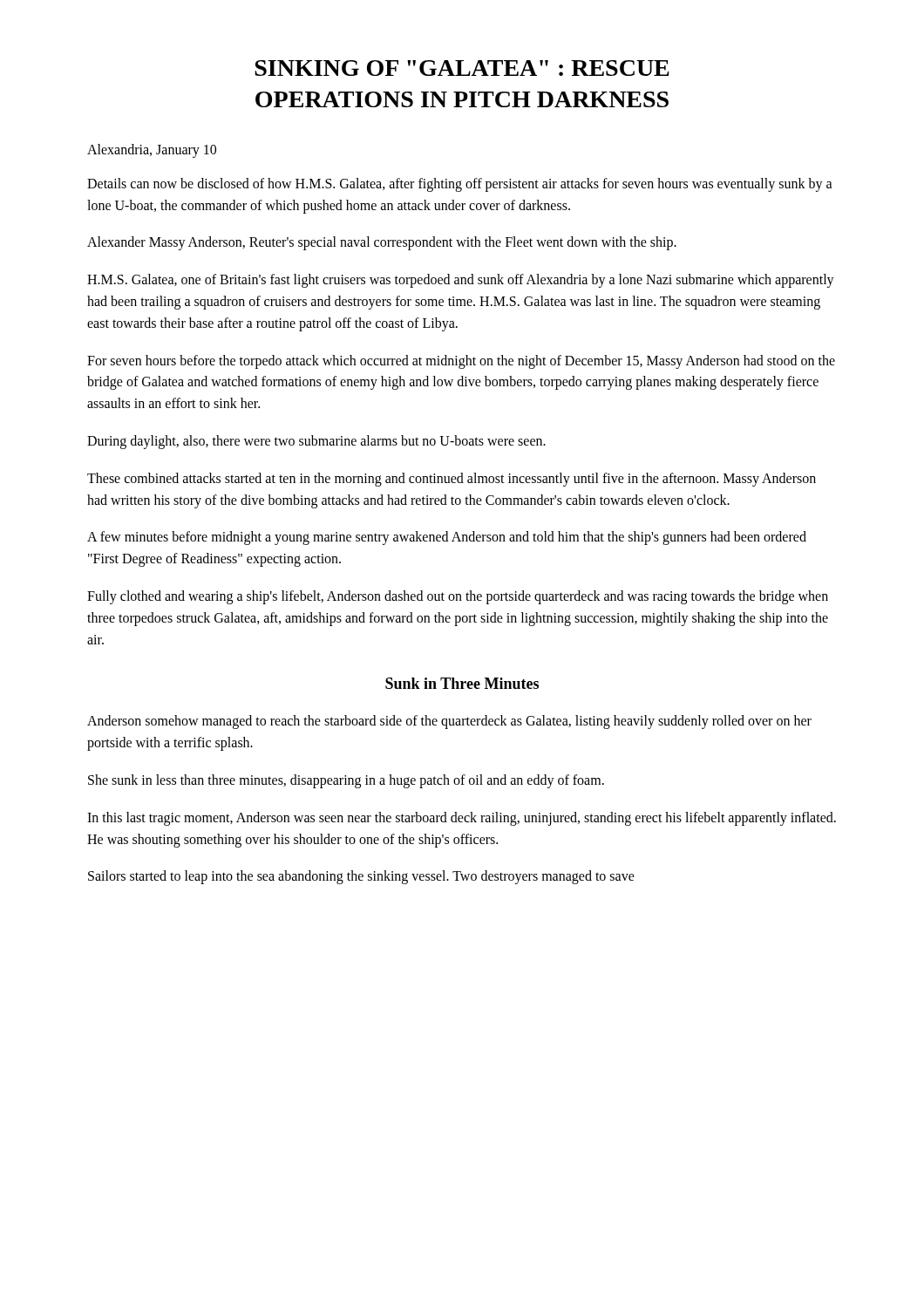Point to the passage starting "These combined attacks started at"

(452, 489)
